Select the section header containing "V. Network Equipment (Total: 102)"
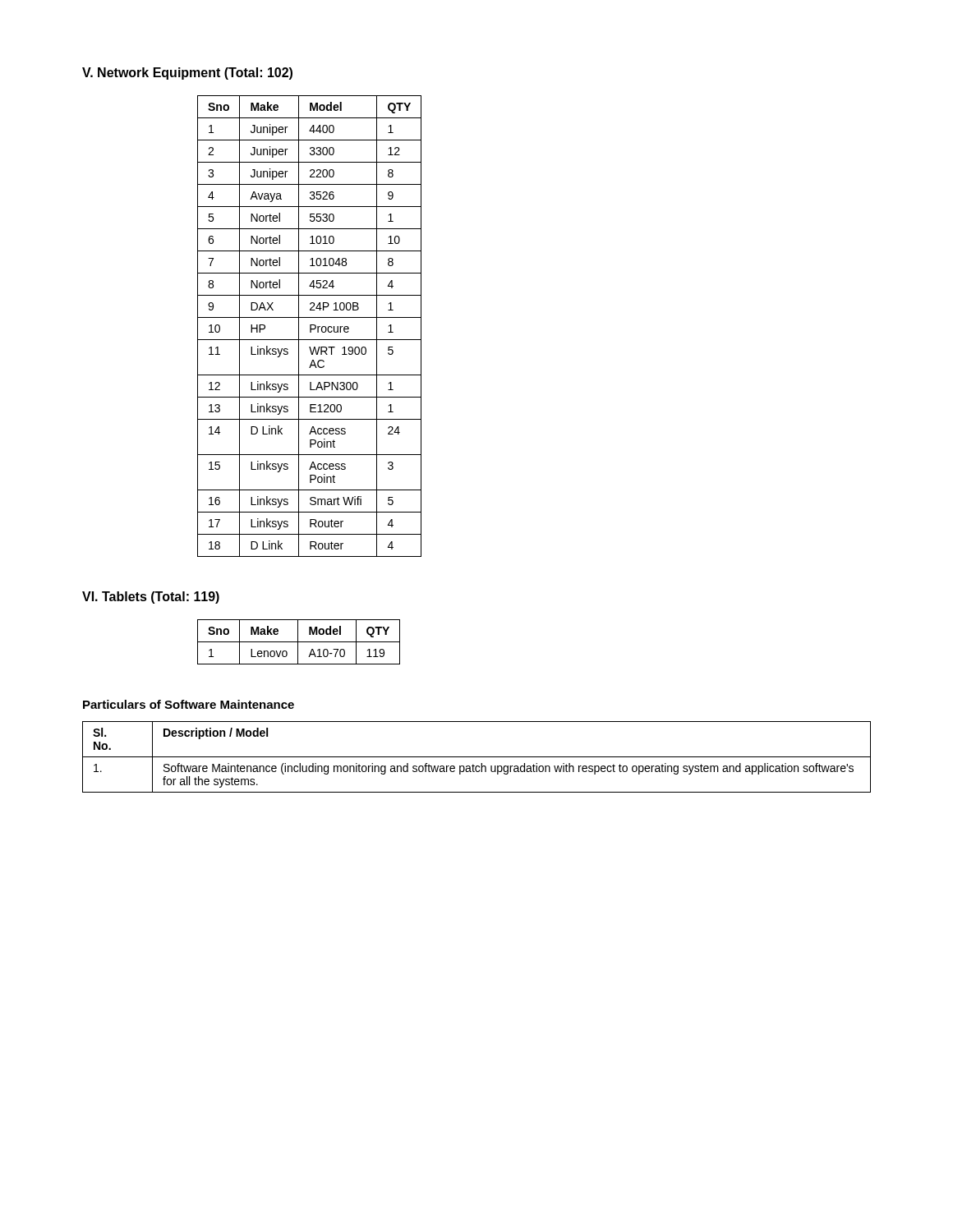This screenshot has width=953, height=1232. pos(188,73)
